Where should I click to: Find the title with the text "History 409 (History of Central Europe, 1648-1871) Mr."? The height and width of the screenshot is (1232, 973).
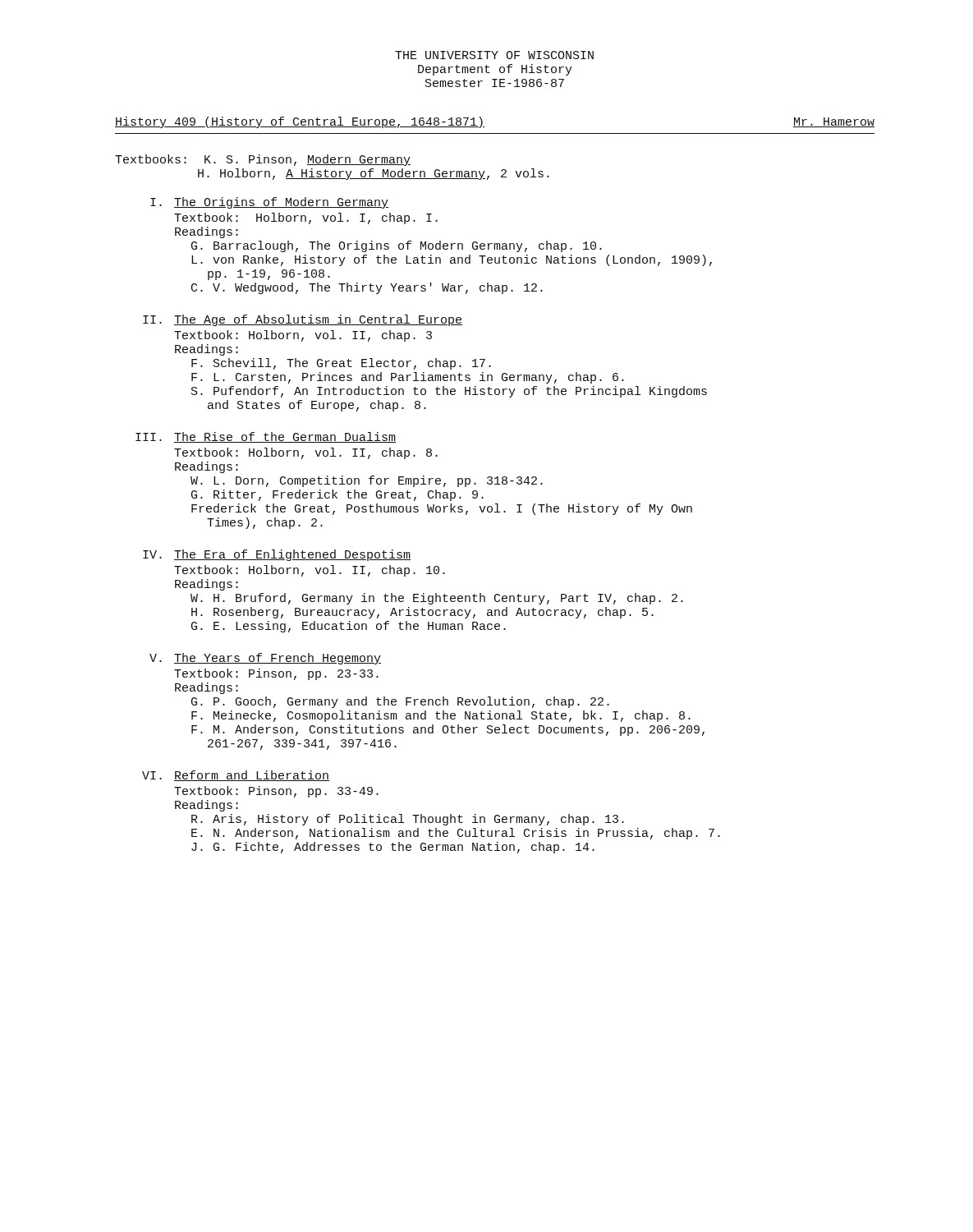(495, 123)
